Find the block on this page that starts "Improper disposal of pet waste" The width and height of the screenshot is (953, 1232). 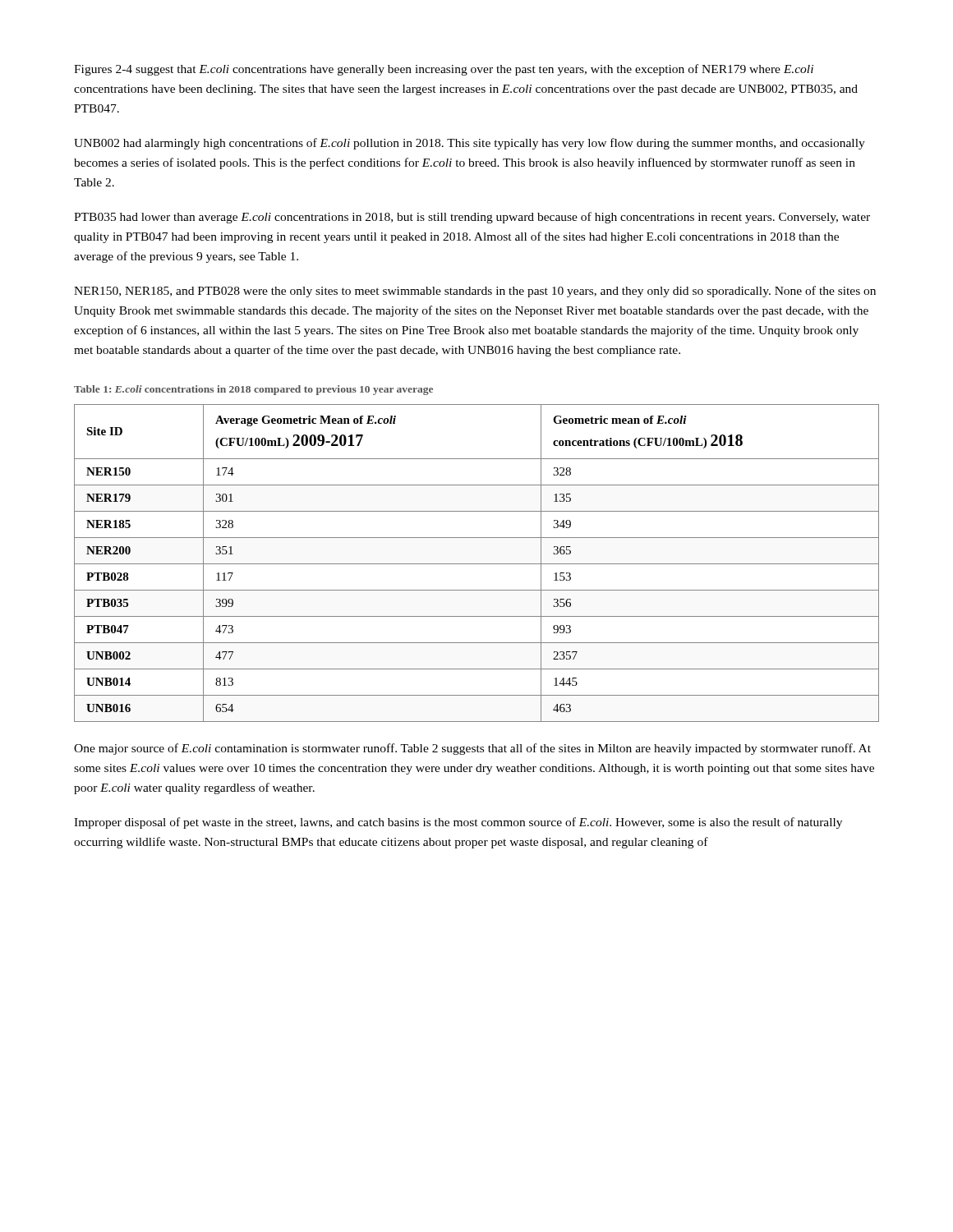(458, 832)
